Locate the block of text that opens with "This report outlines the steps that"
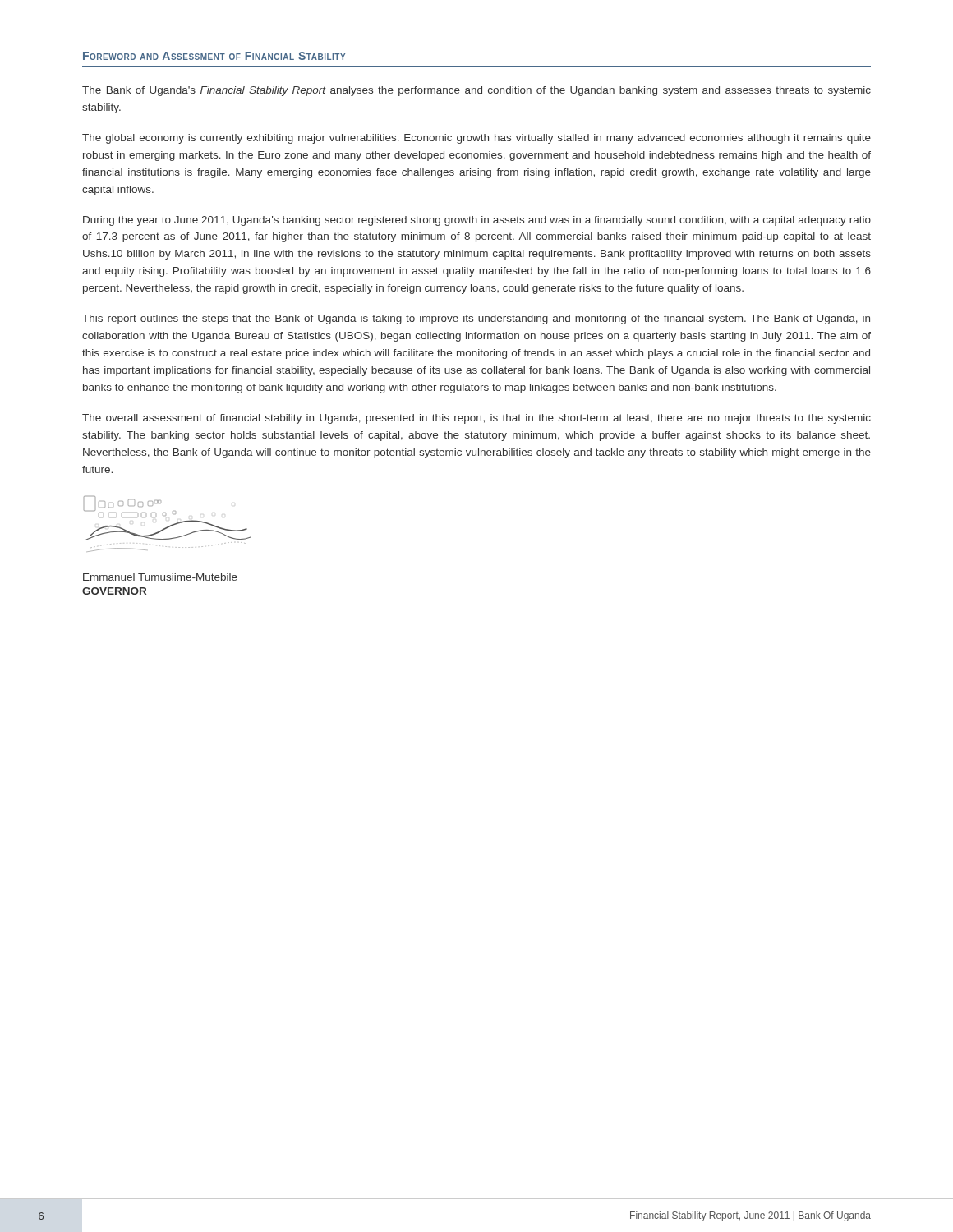Viewport: 953px width, 1232px height. pyautogui.click(x=476, y=353)
